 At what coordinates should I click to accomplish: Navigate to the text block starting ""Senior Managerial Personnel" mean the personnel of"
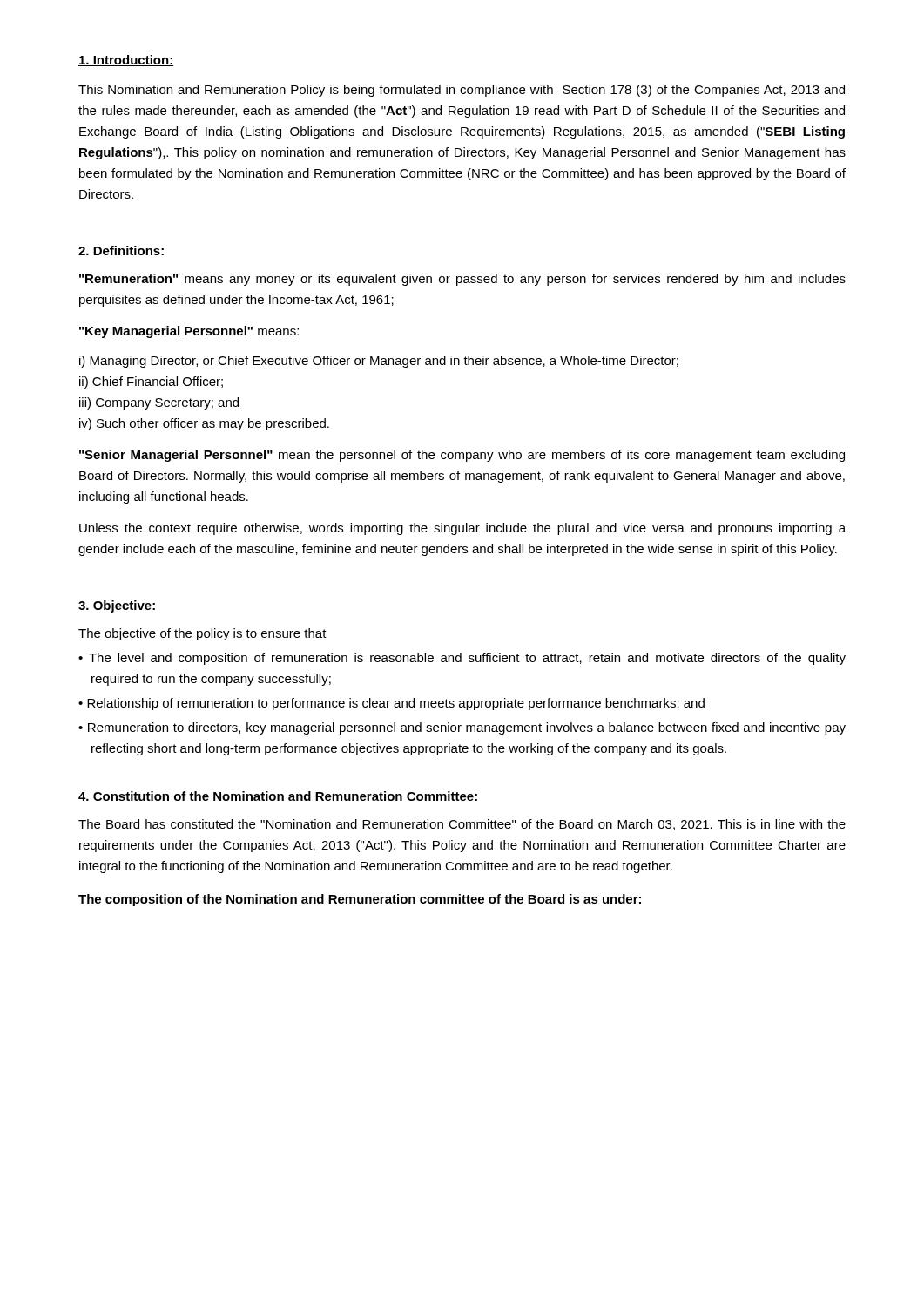(462, 475)
